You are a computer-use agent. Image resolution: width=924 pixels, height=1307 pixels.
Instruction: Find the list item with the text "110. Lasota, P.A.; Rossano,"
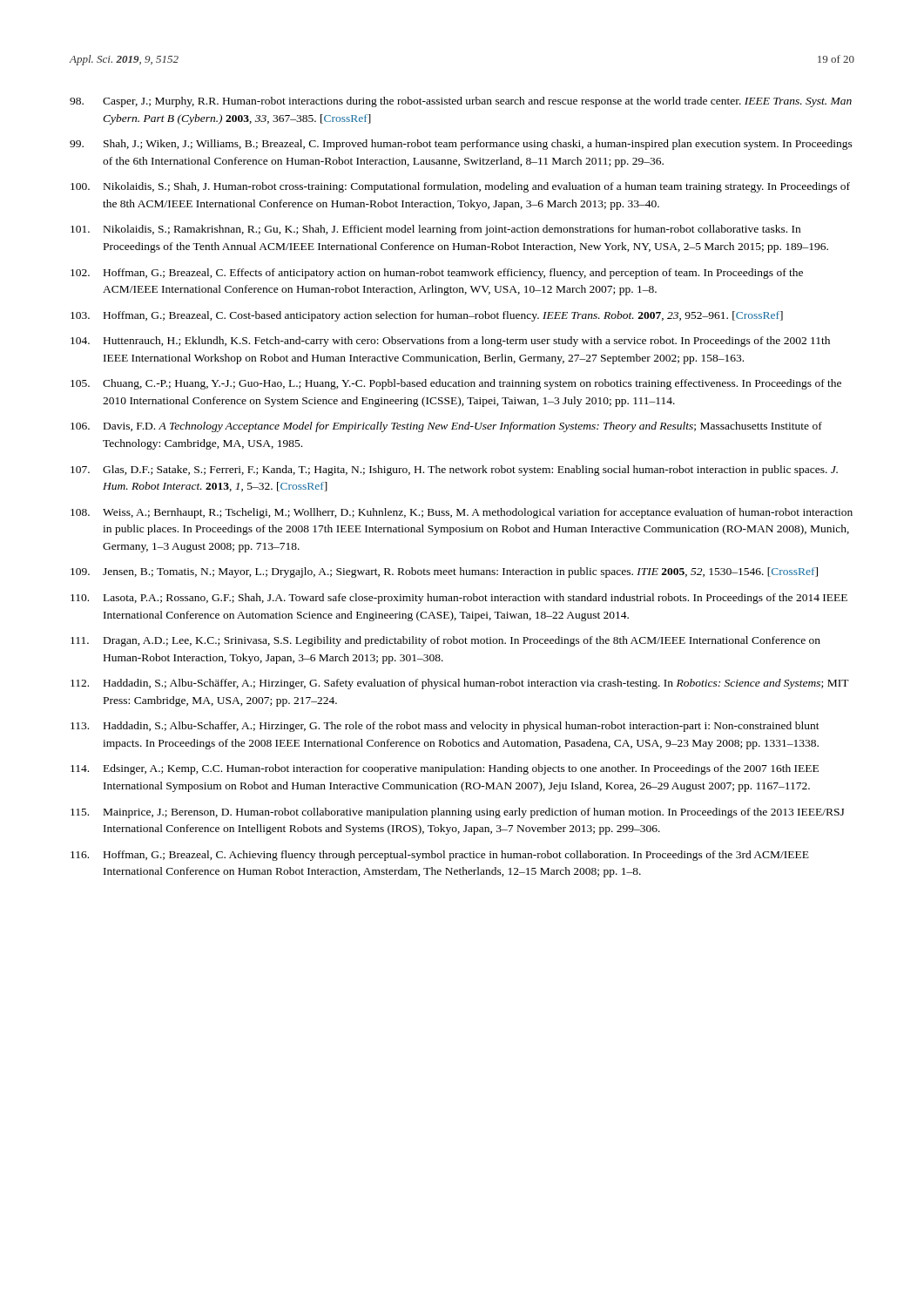[462, 606]
